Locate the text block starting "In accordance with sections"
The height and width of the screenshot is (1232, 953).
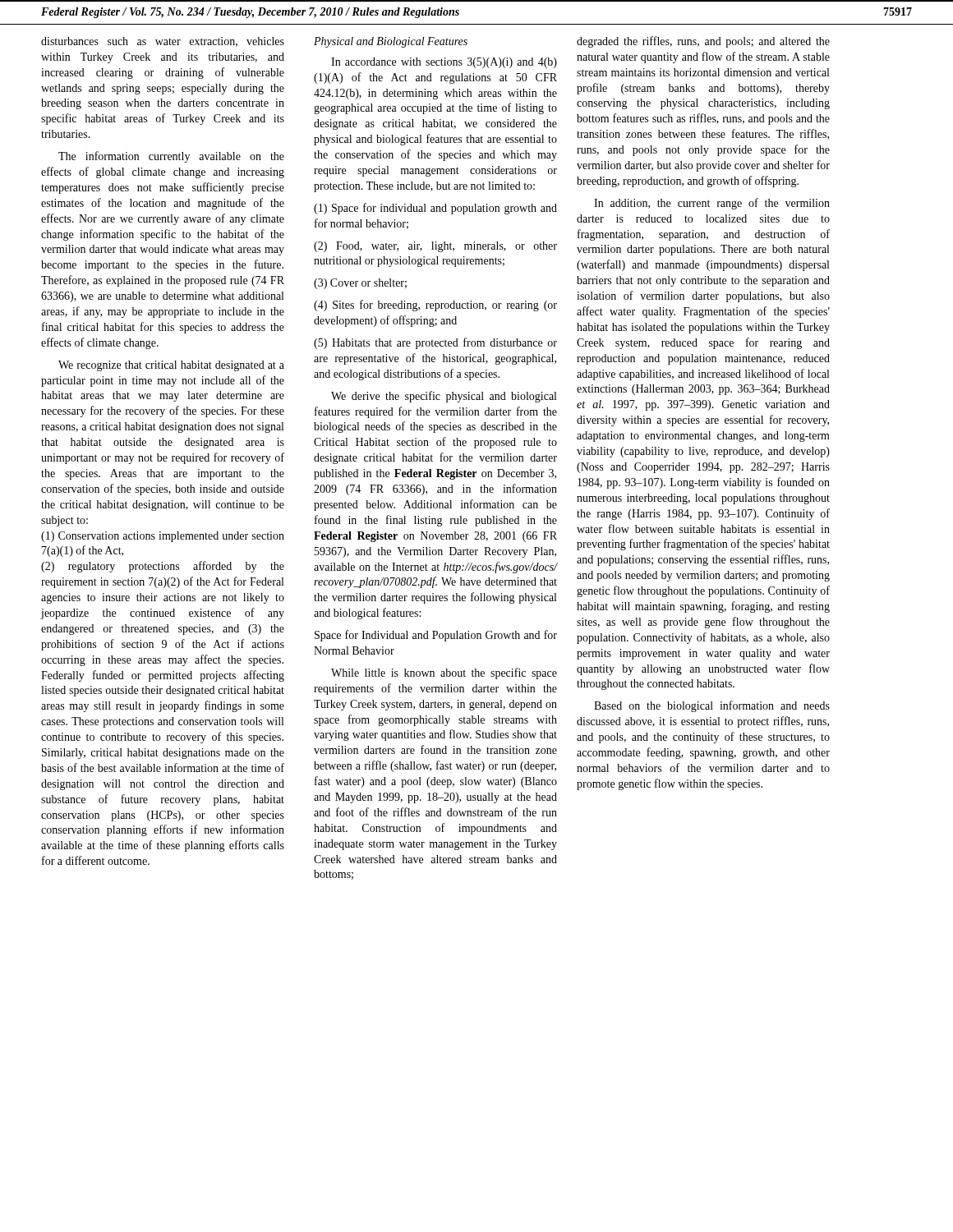pyautogui.click(x=435, y=125)
